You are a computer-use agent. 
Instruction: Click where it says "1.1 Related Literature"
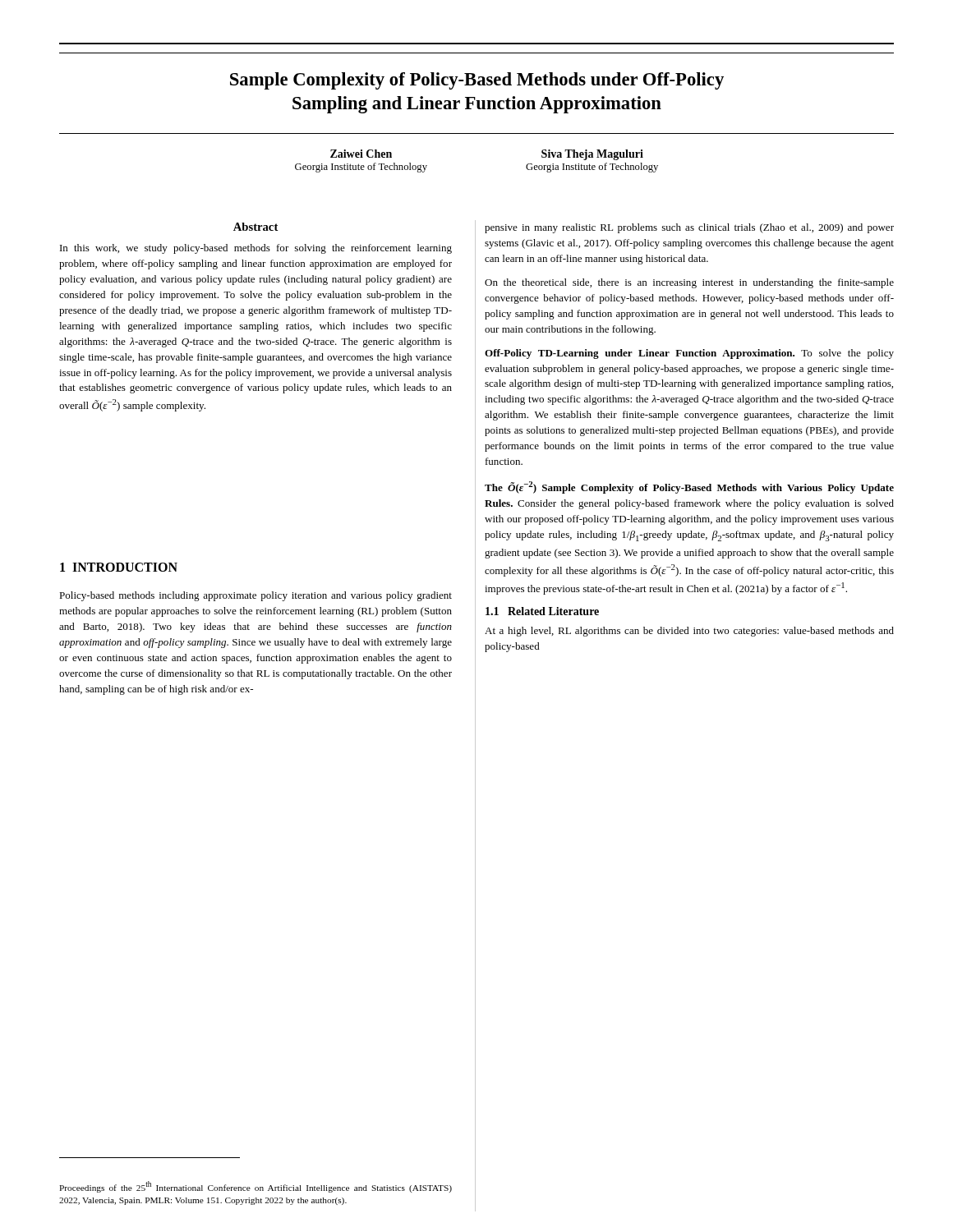(x=542, y=611)
